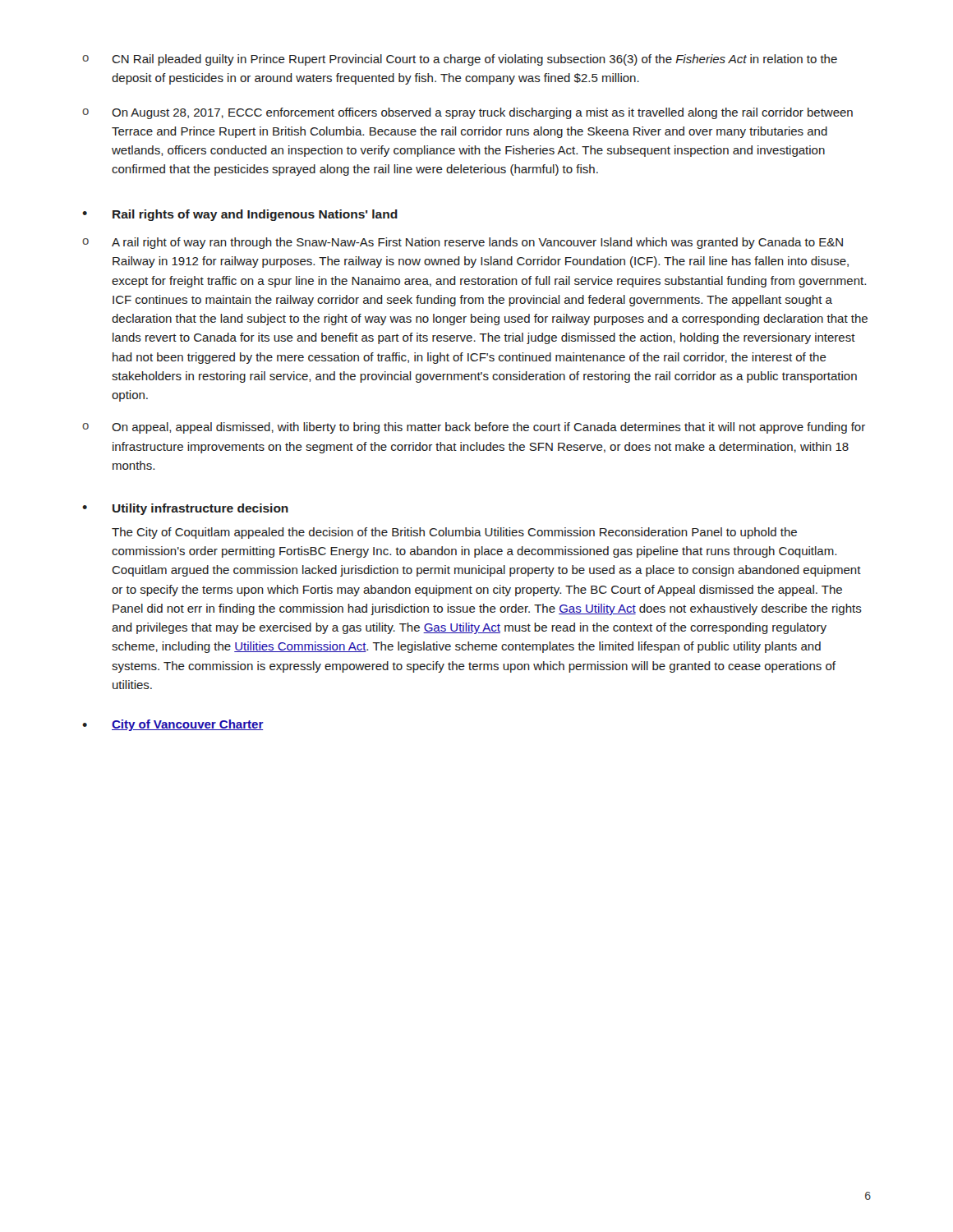Select the section header that says "• Rail rights of way"
Viewport: 953px width, 1232px height.
[x=240, y=214]
